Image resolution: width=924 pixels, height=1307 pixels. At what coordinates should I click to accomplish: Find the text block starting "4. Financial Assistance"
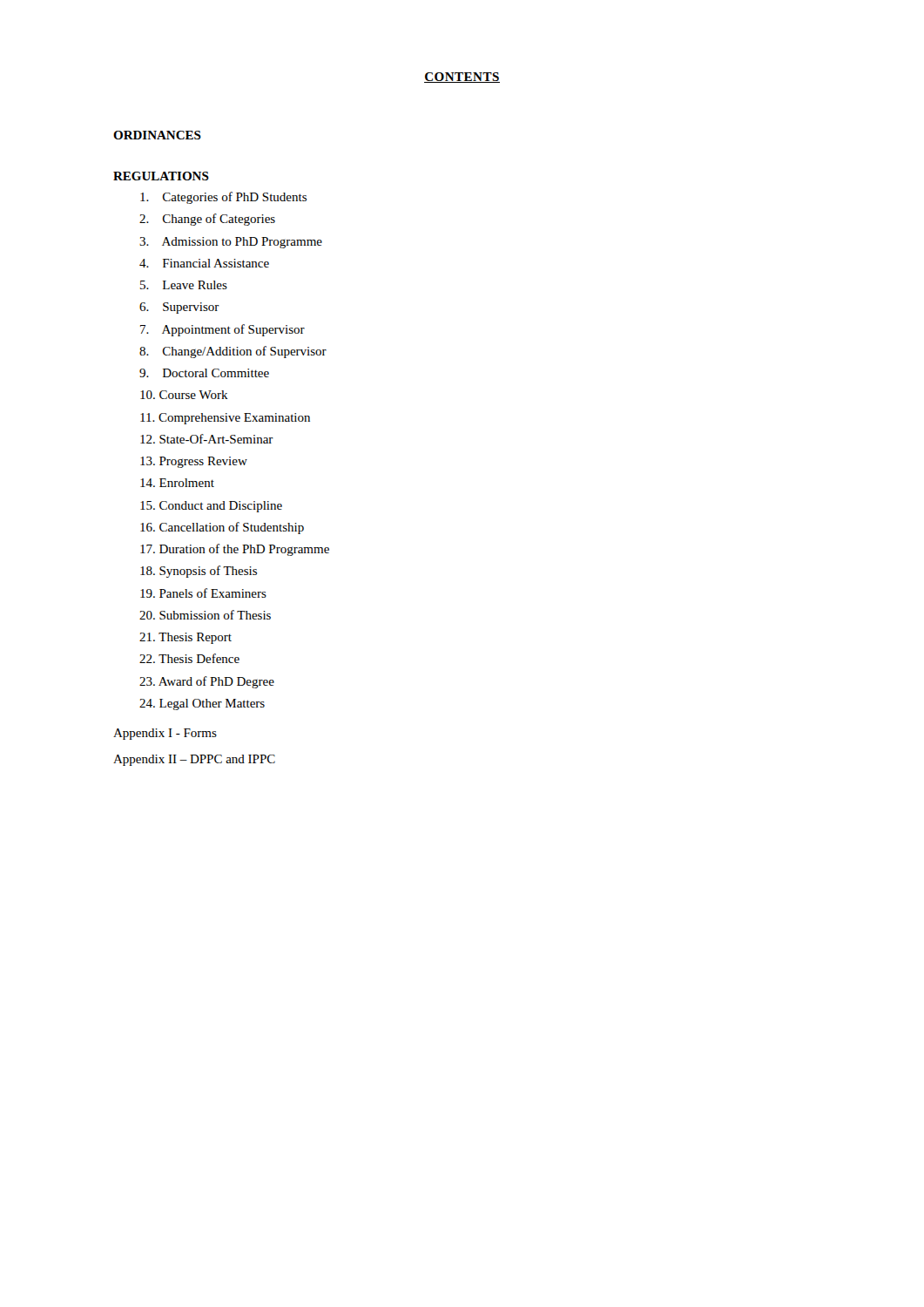pos(204,263)
